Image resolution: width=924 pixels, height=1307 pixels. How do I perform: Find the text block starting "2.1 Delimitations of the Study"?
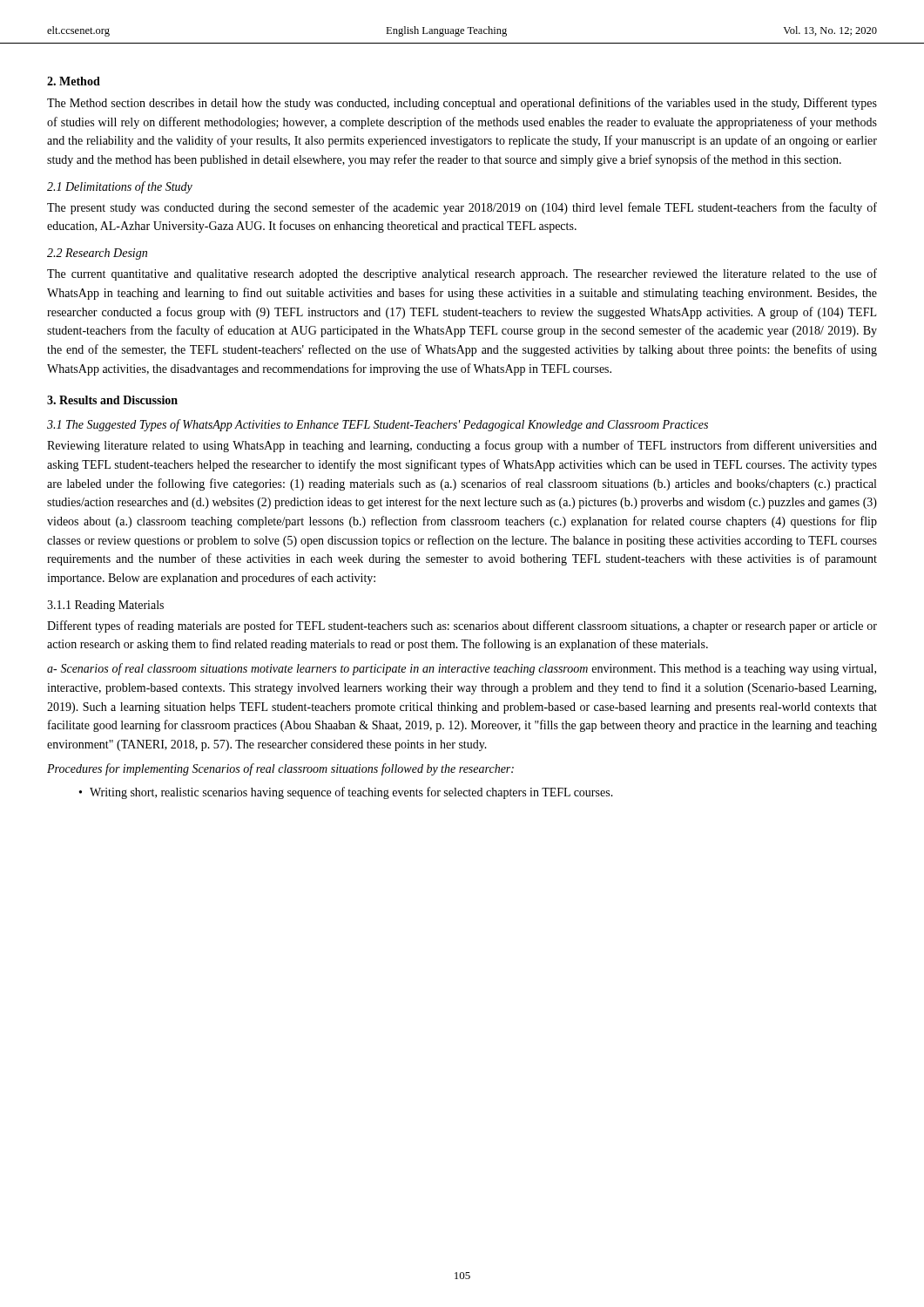pyautogui.click(x=120, y=187)
